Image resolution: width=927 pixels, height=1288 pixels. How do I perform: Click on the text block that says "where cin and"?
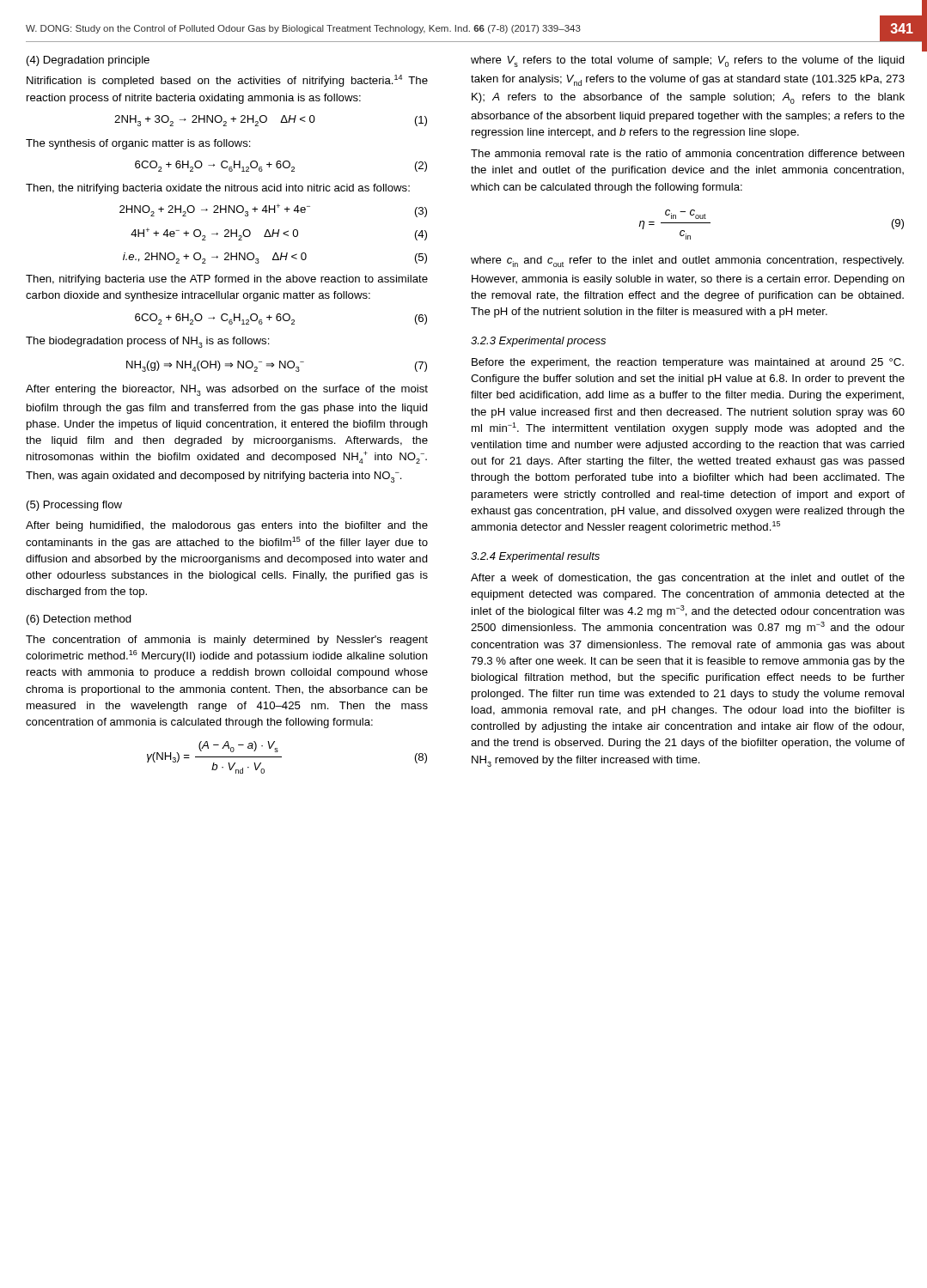[x=688, y=286]
